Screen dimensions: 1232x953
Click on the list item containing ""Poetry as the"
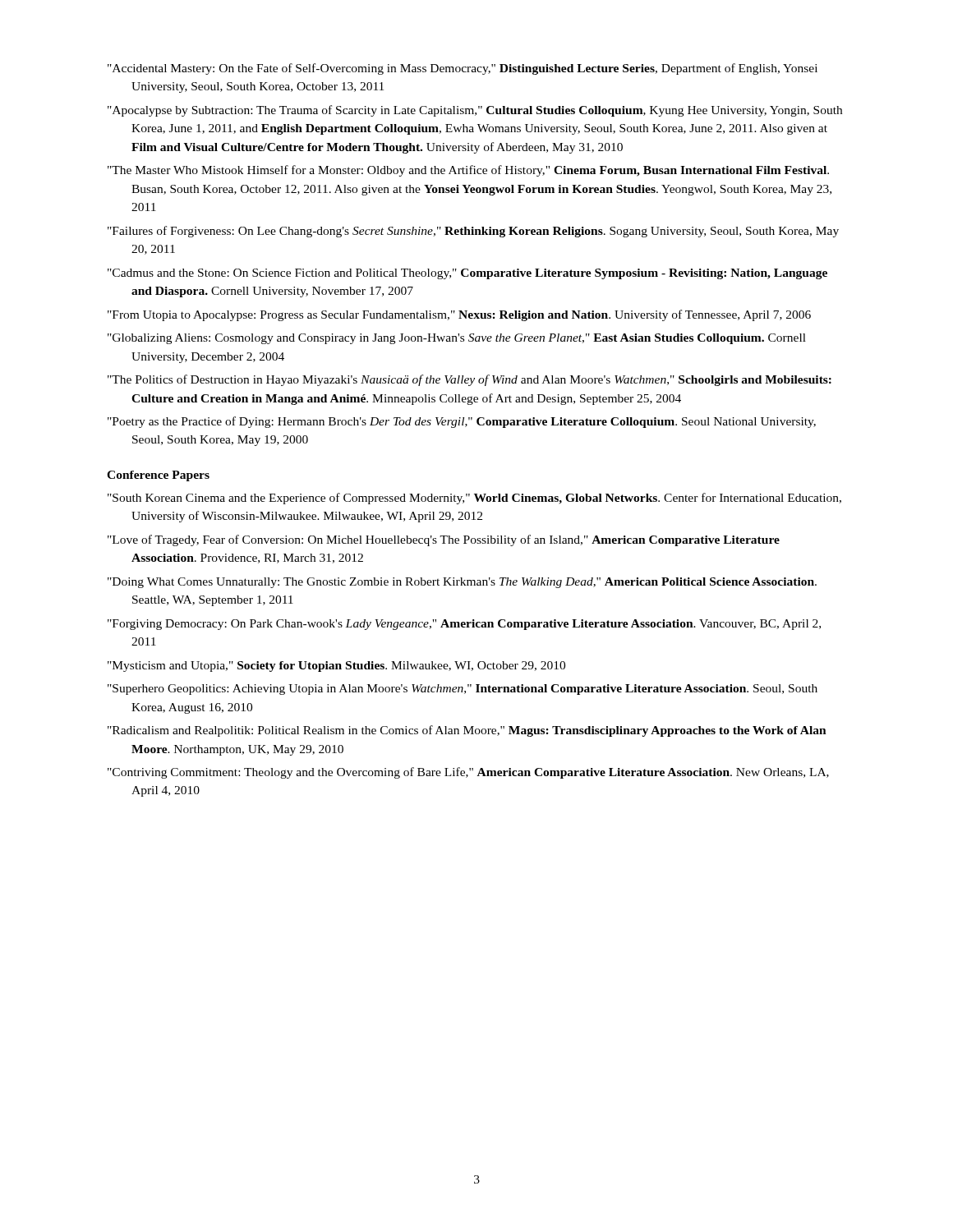[462, 430]
